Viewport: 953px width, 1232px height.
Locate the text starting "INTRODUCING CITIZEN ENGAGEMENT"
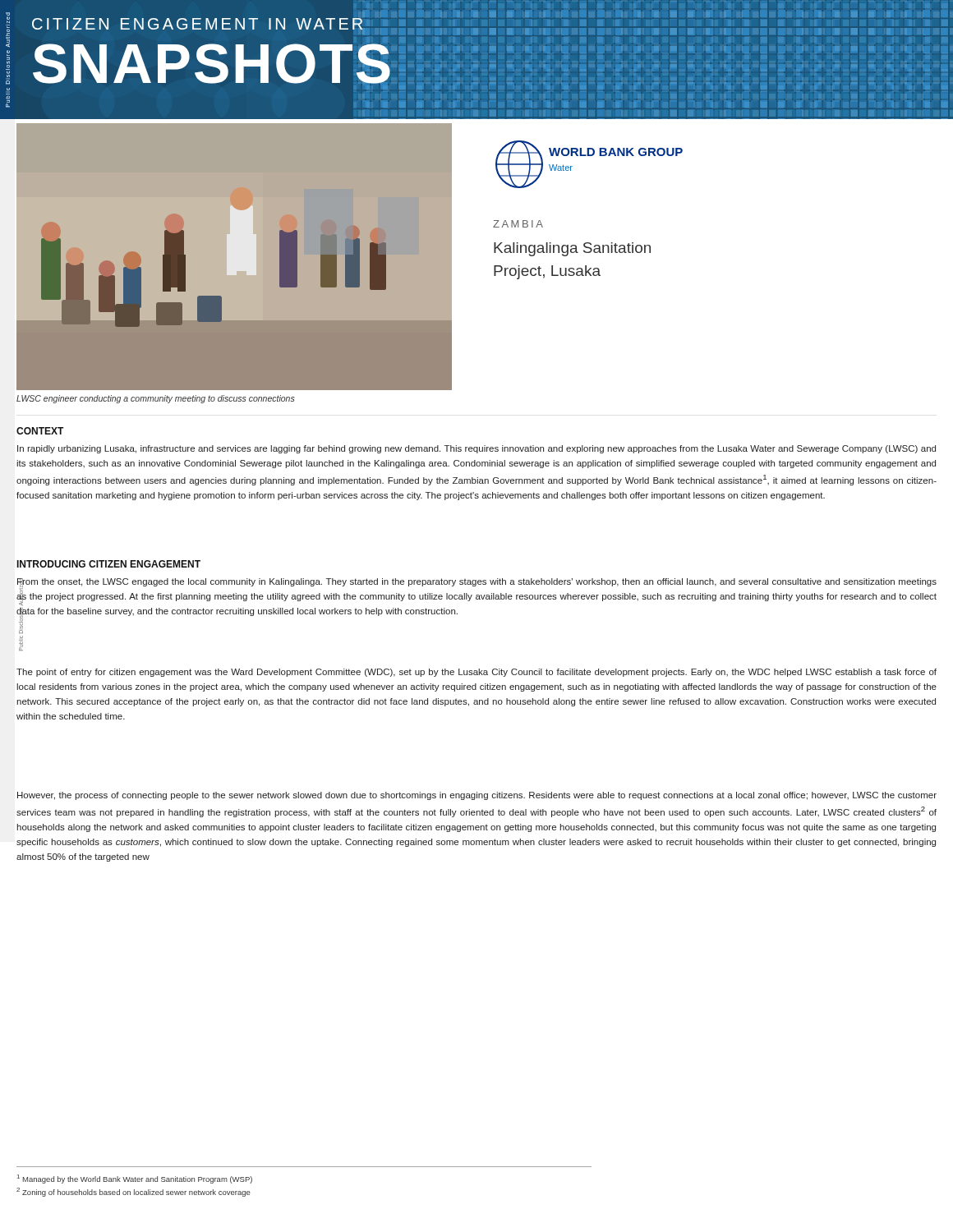(109, 564)
